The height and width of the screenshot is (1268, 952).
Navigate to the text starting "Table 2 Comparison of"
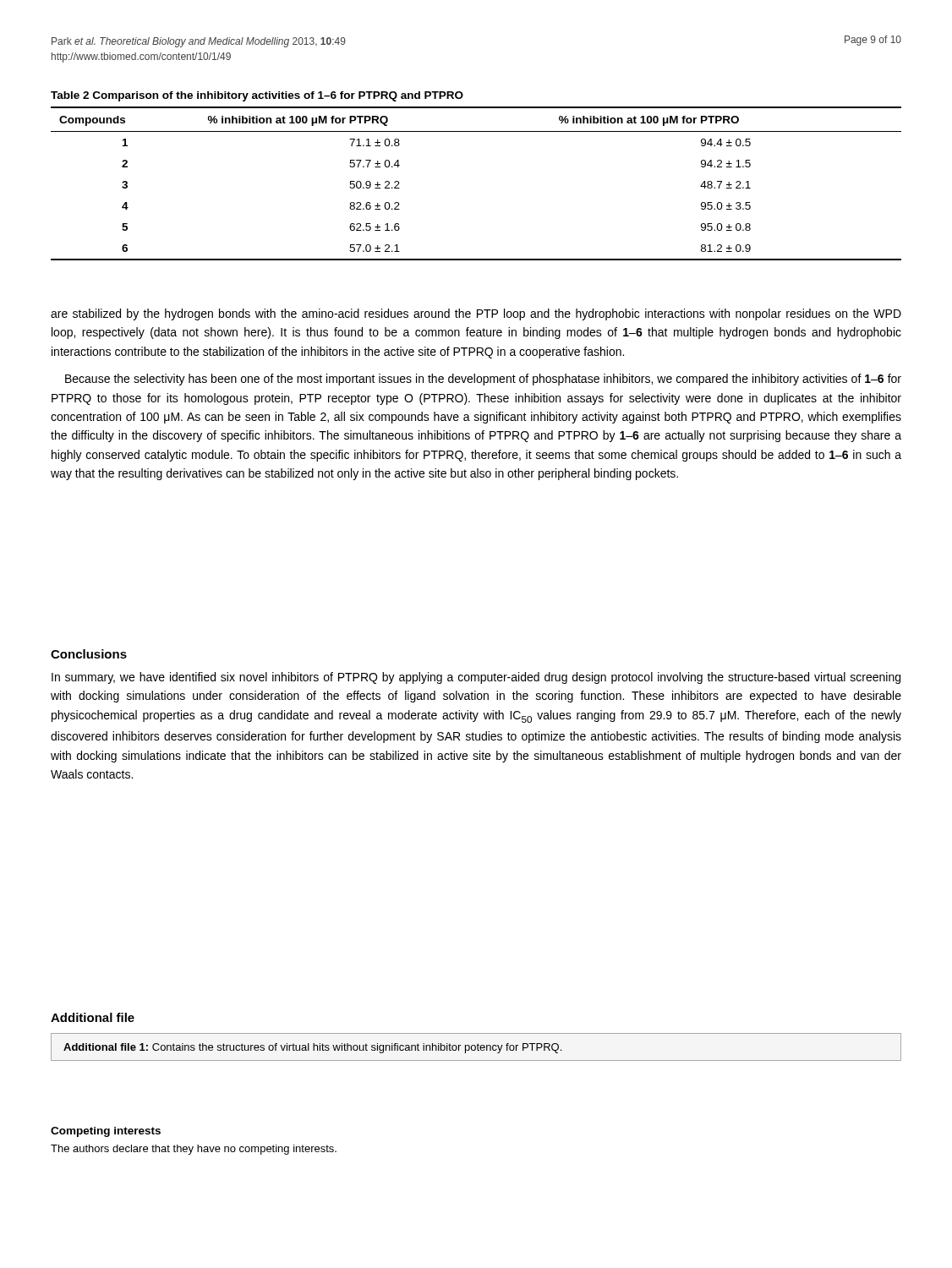click(257, 95)
